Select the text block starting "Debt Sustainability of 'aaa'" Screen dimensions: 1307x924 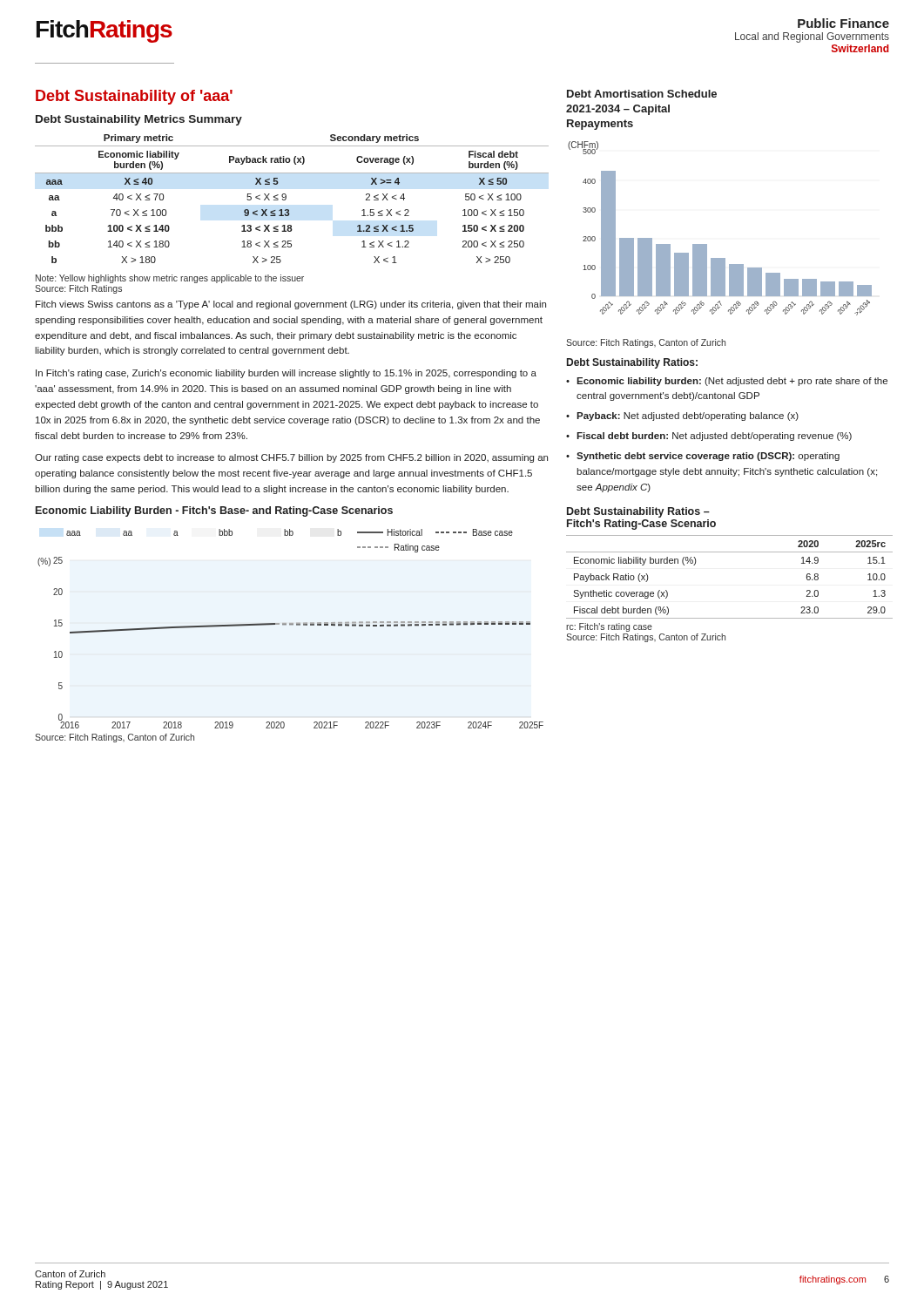134,96
